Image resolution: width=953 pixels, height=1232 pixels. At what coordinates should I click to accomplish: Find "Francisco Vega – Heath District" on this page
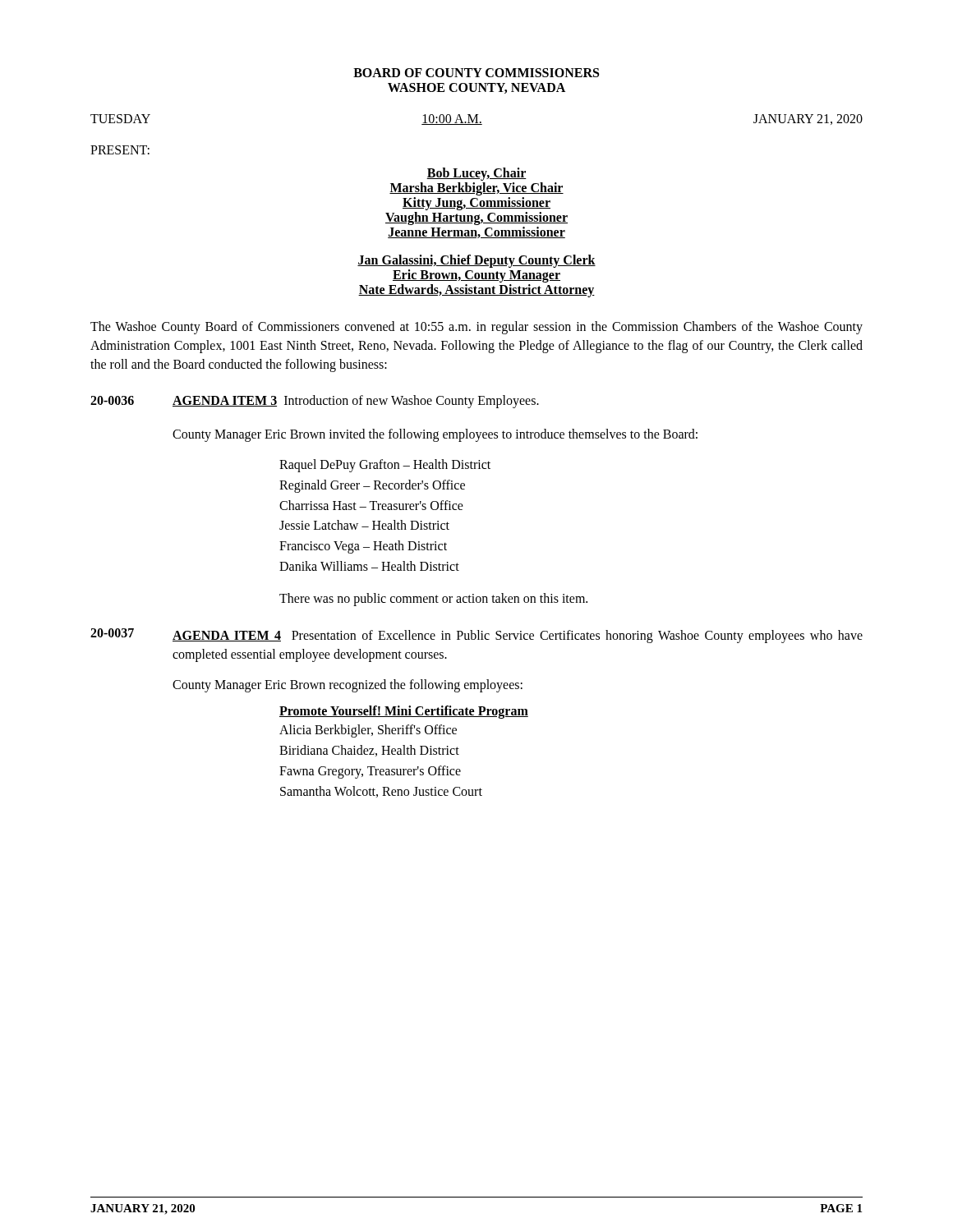point(363,546)
